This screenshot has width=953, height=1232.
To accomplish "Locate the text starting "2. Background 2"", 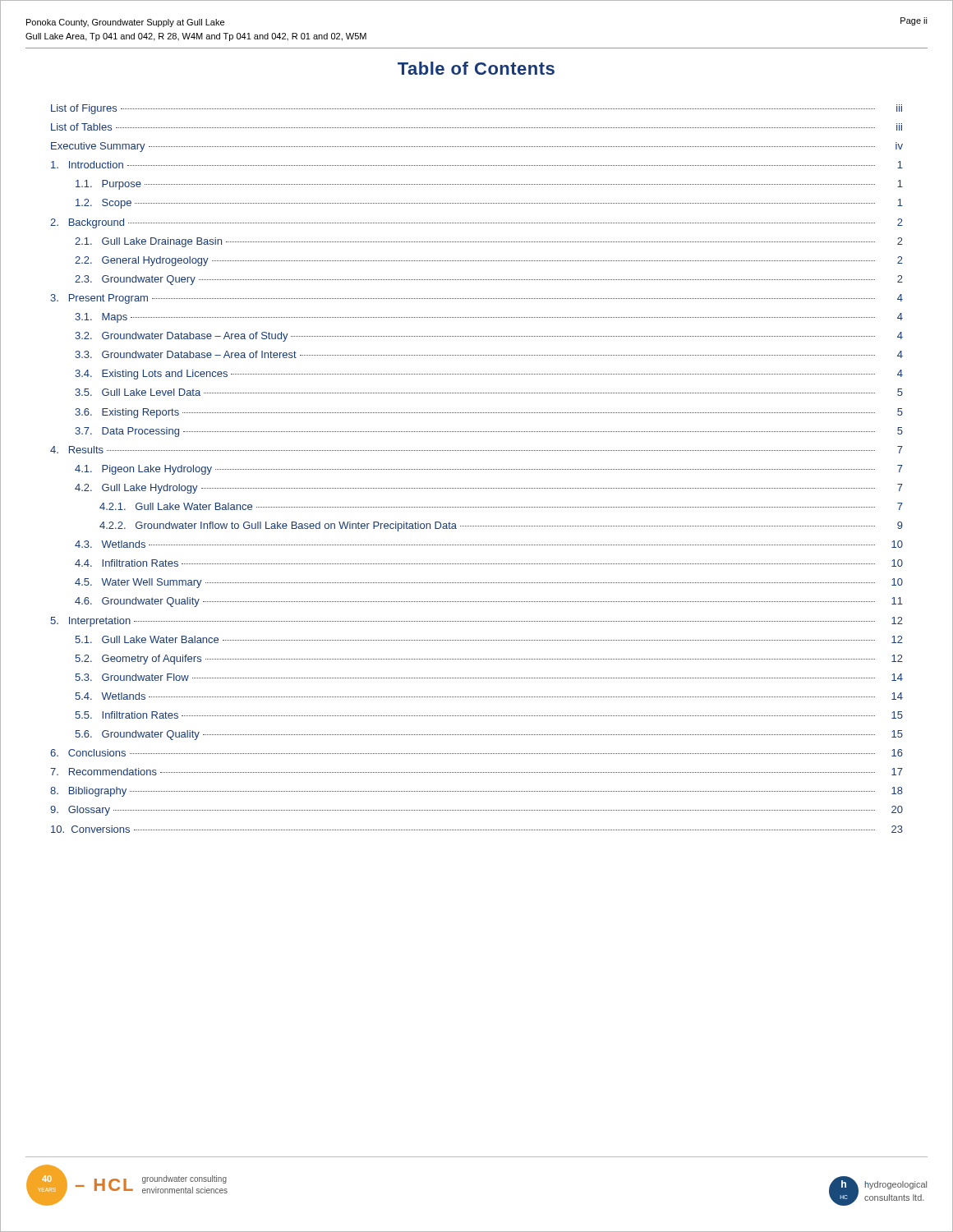I will tap(476, 222).
